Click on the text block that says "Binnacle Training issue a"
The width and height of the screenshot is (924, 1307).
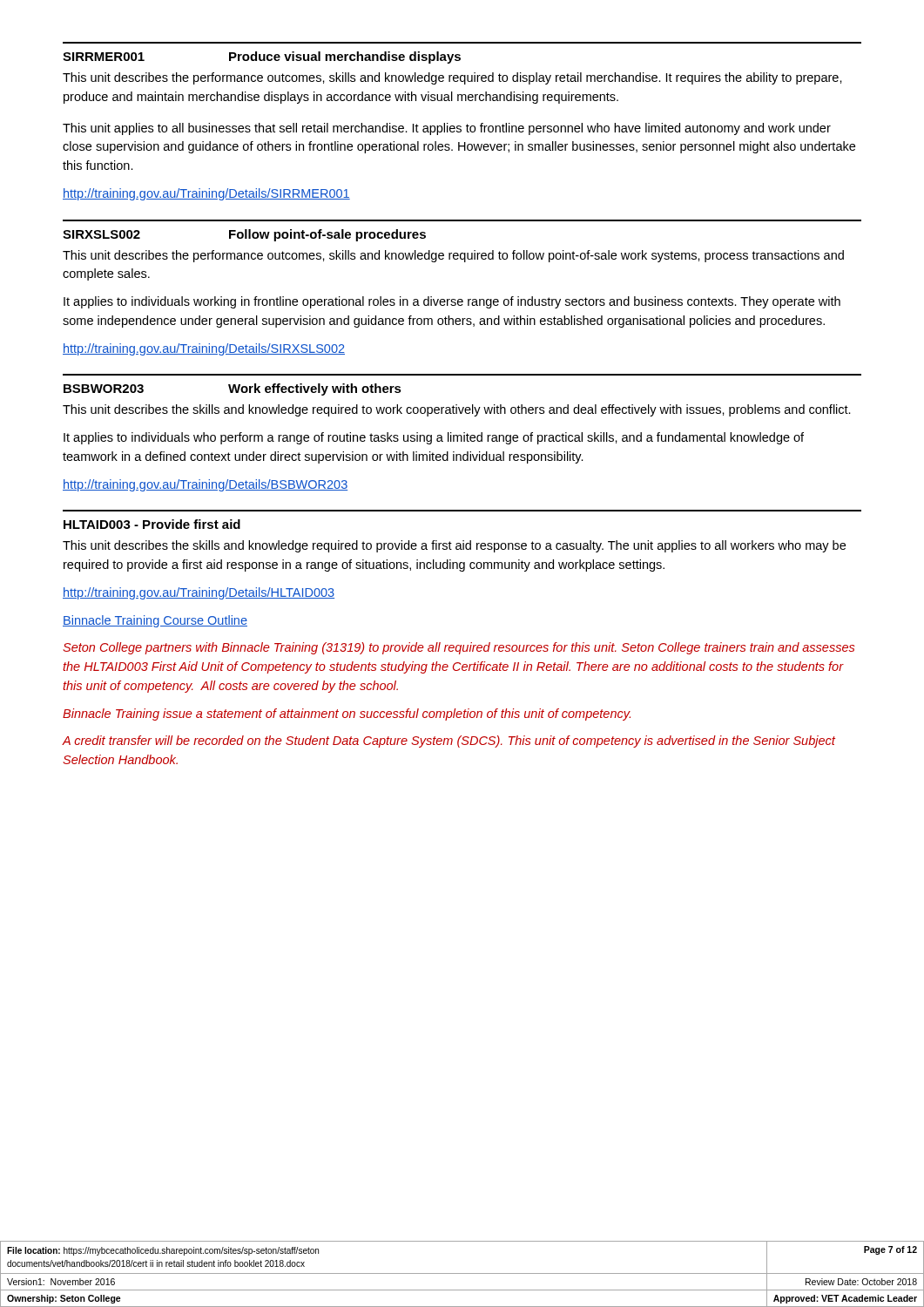click(x=347, y=713)
